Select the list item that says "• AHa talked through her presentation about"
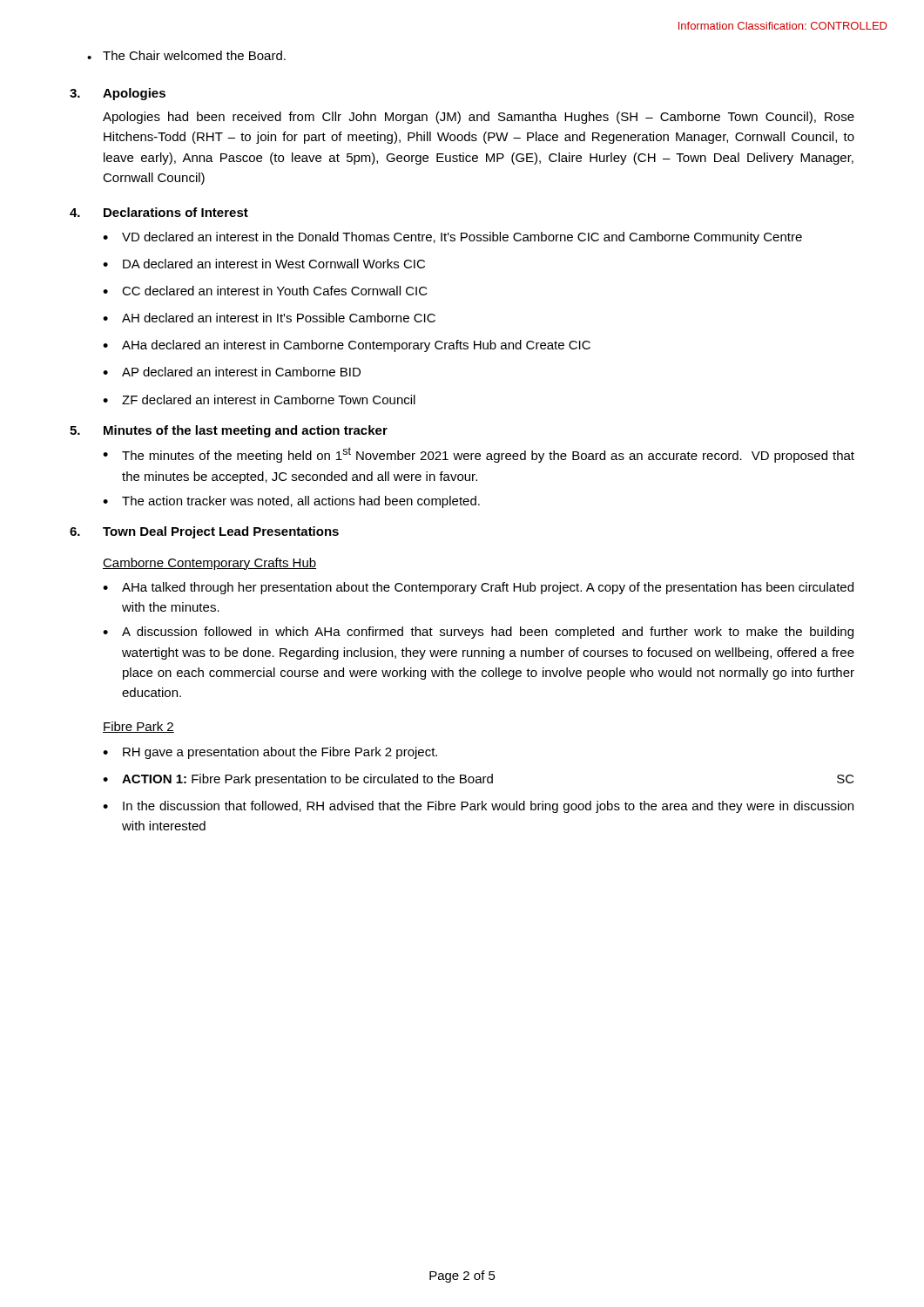Viewport: 924px width, 1307px height. [x=479, y=597]
